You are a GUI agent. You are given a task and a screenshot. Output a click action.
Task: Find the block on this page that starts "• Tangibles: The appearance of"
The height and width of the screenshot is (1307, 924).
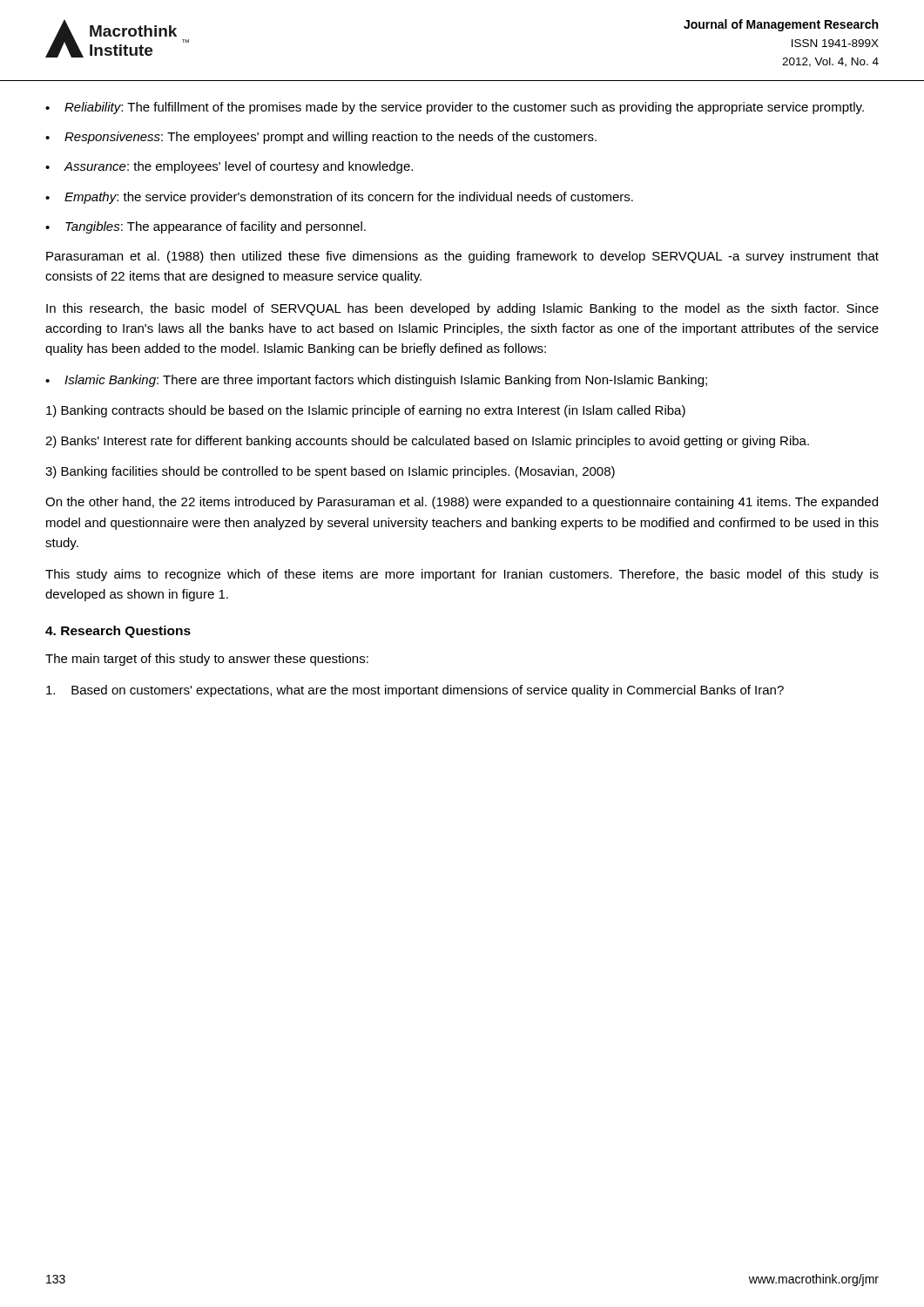[x=206, y=227]
